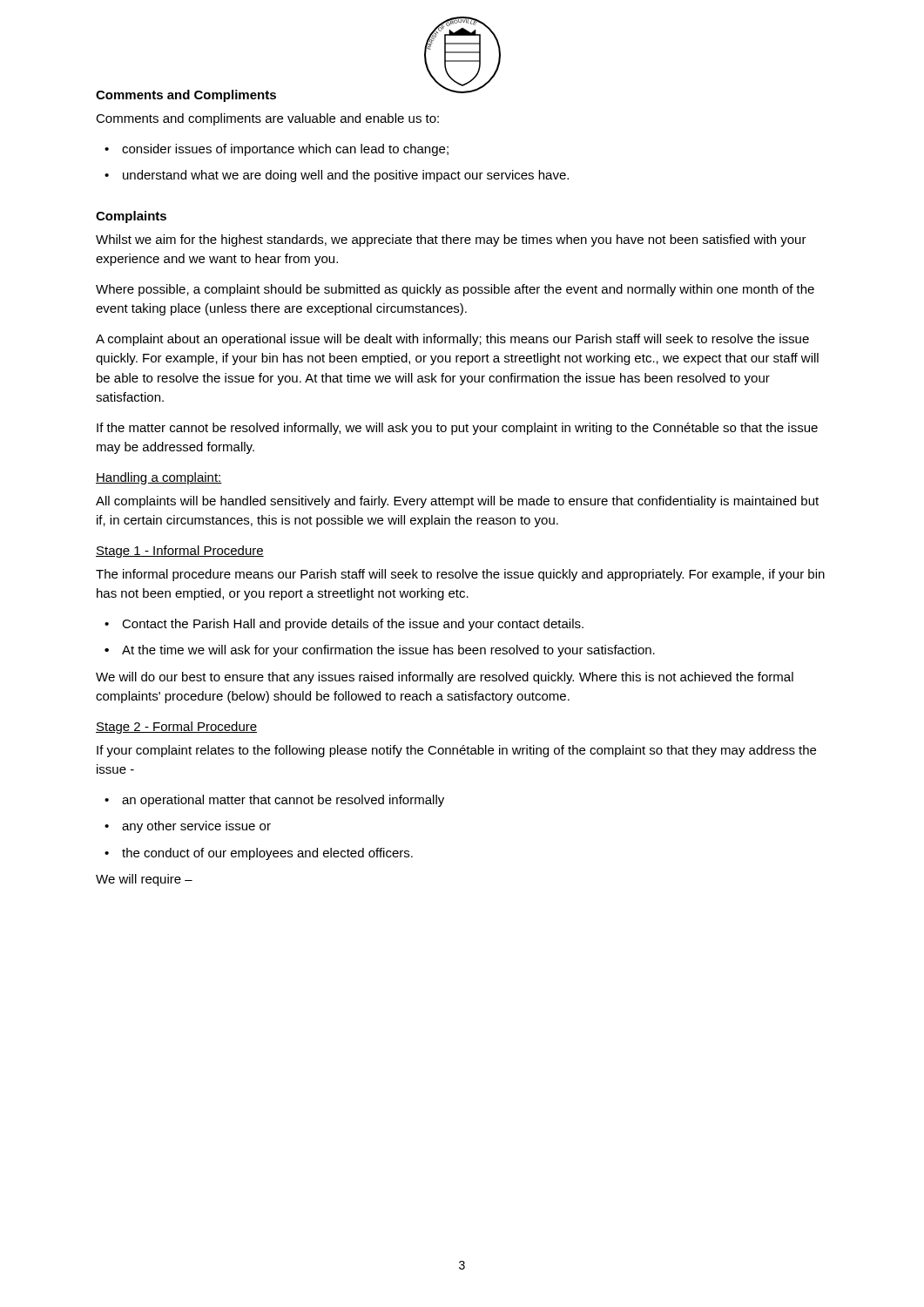Locate the block of text that opens with "an operational matter that cannot be"
The height and width of the screenshot is (1307, 924).
[283, 799]
